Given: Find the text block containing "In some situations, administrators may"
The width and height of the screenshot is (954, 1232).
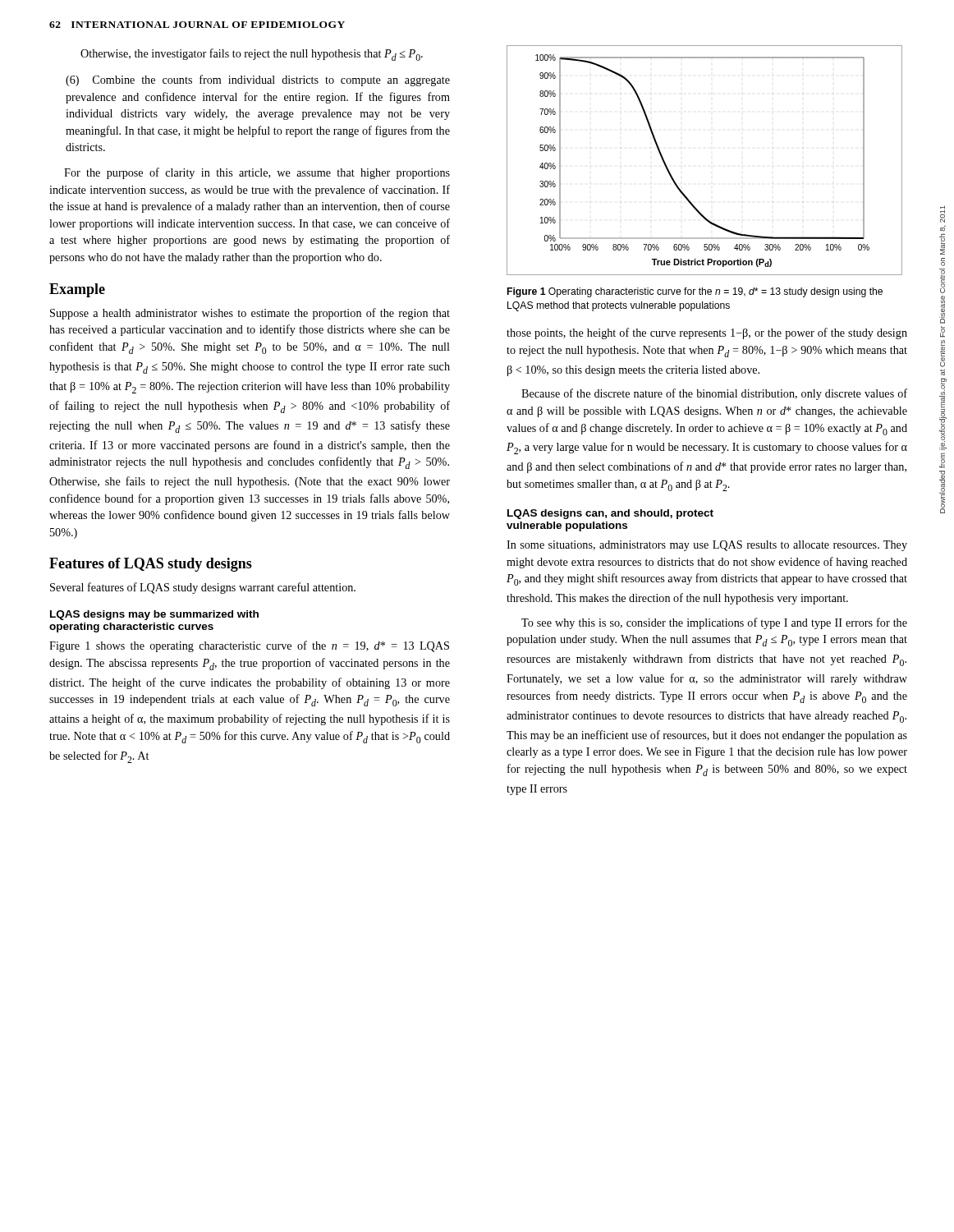Looking at the screenshot, I should point(707,571).
